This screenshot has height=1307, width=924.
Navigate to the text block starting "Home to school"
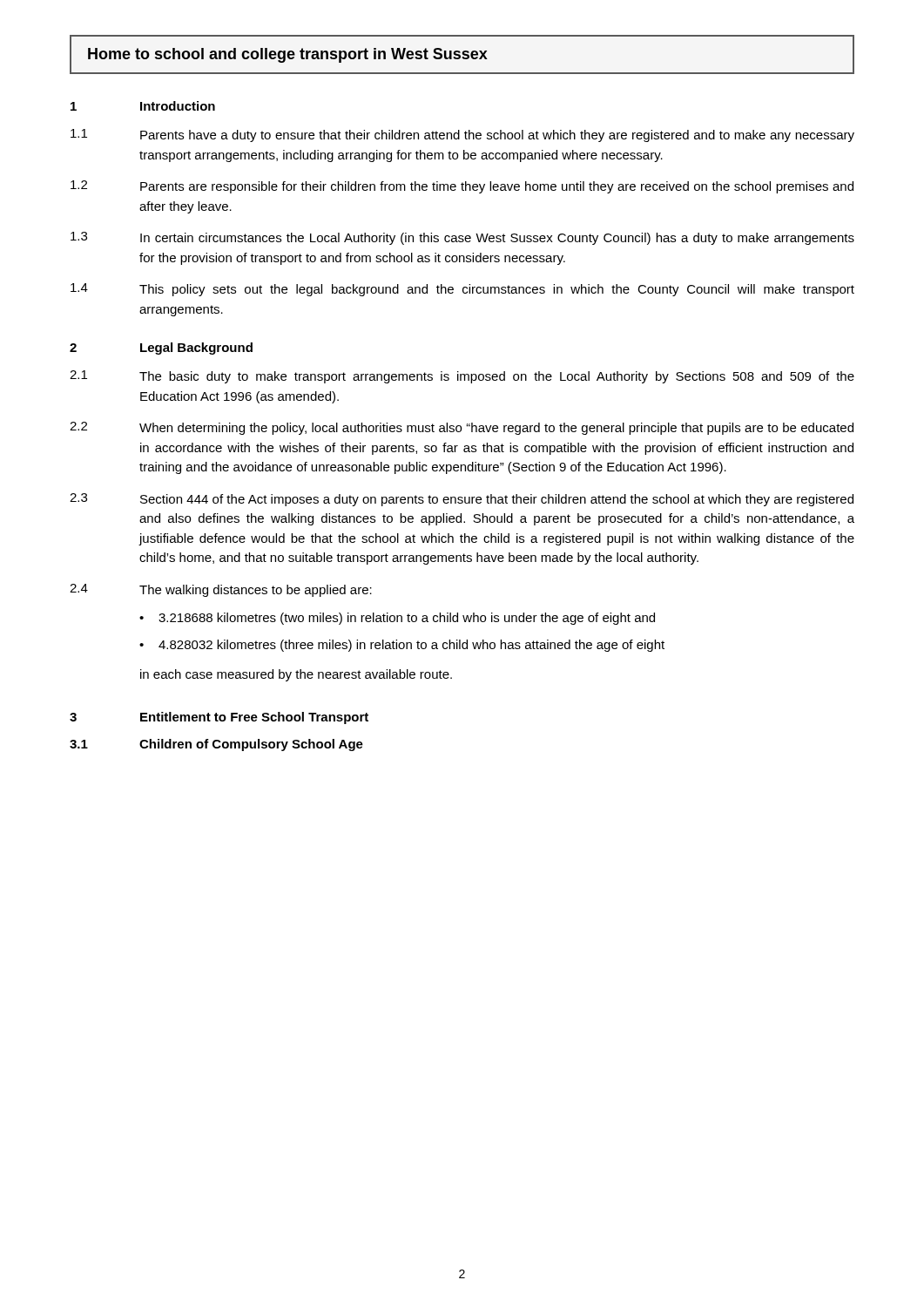pos(287,54)
